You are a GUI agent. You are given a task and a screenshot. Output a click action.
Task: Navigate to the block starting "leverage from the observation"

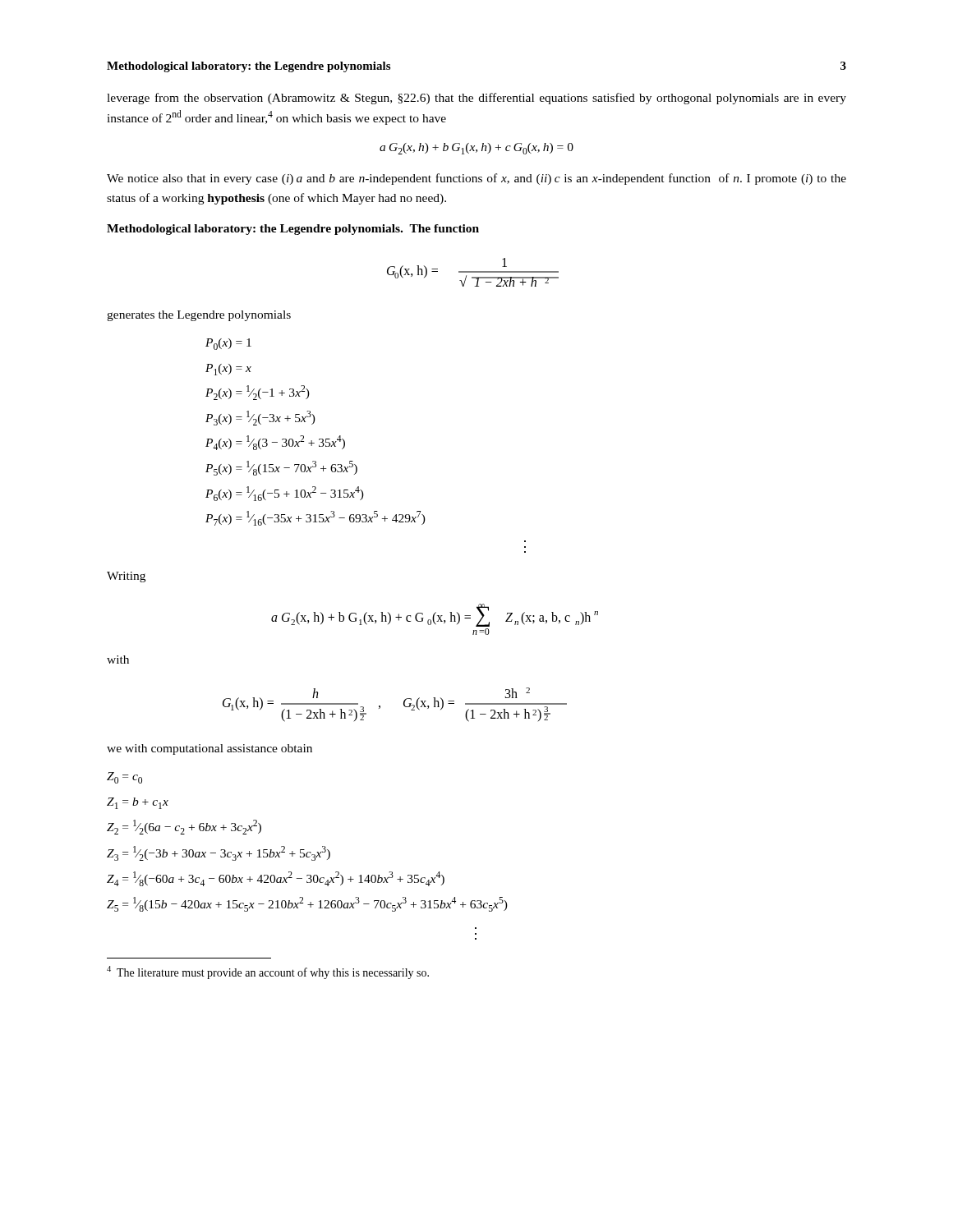(x=476, y=108)
